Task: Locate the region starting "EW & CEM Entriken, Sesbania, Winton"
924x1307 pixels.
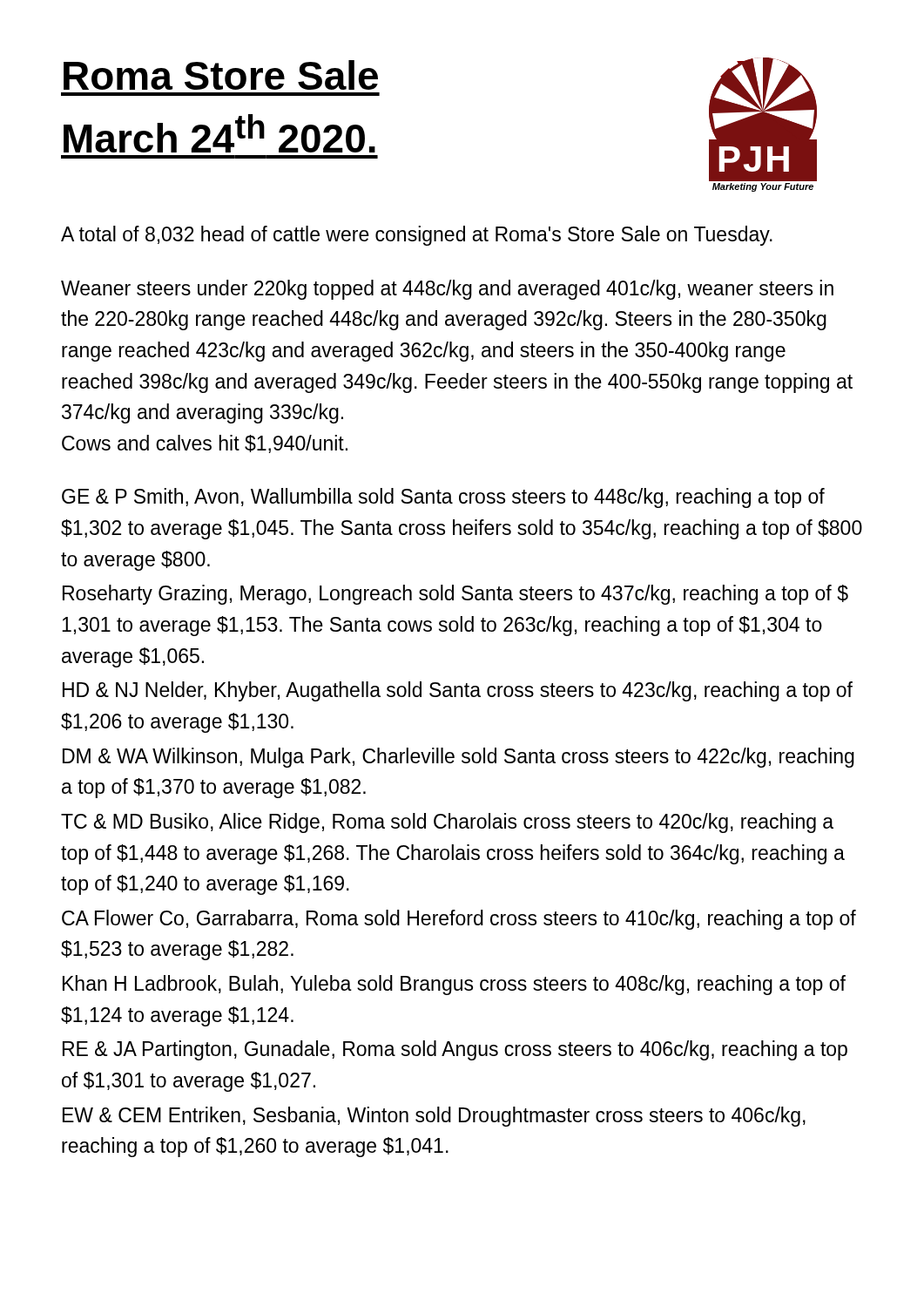Action: click(434, 1130)
